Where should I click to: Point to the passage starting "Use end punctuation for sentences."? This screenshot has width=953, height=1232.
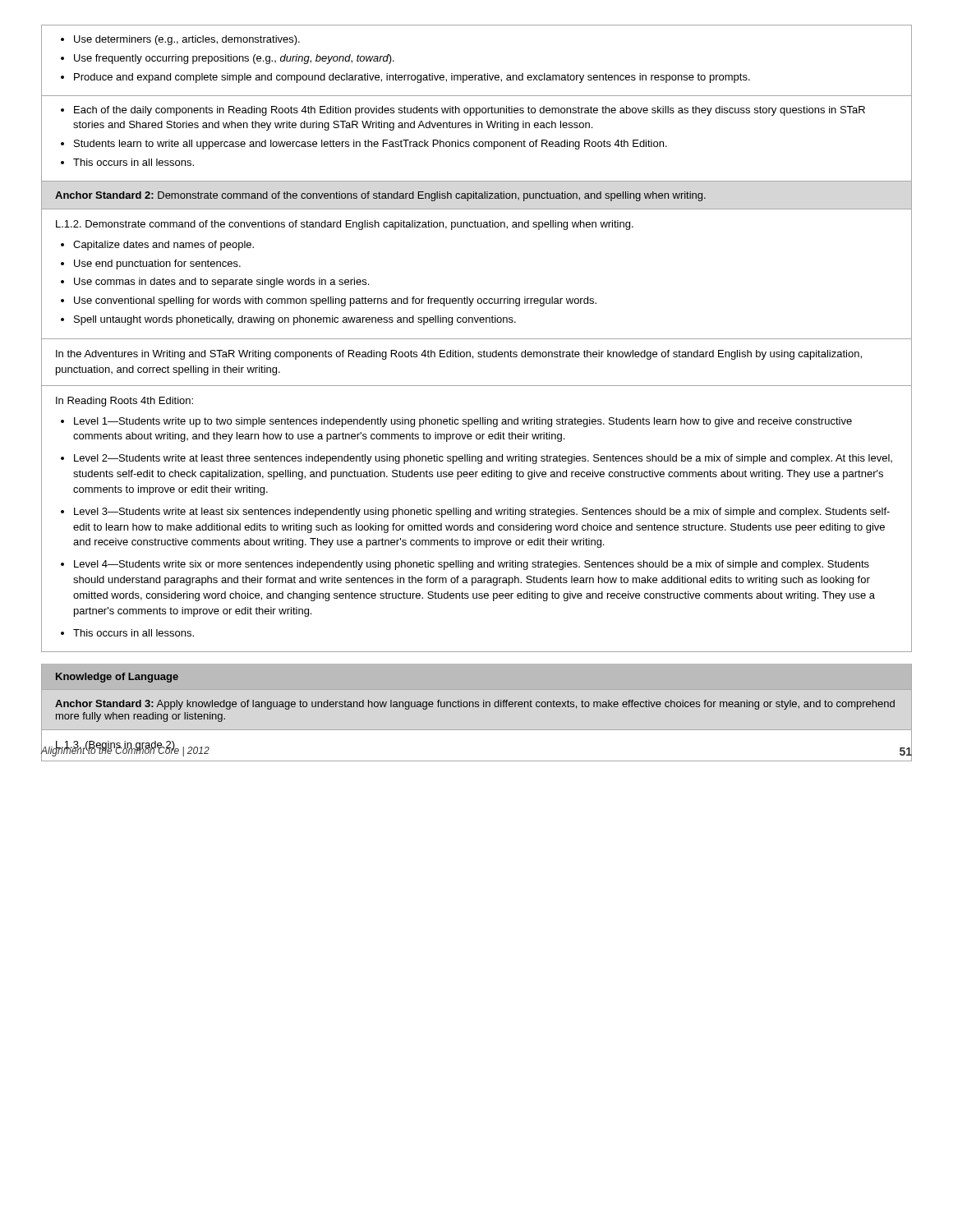157,263
